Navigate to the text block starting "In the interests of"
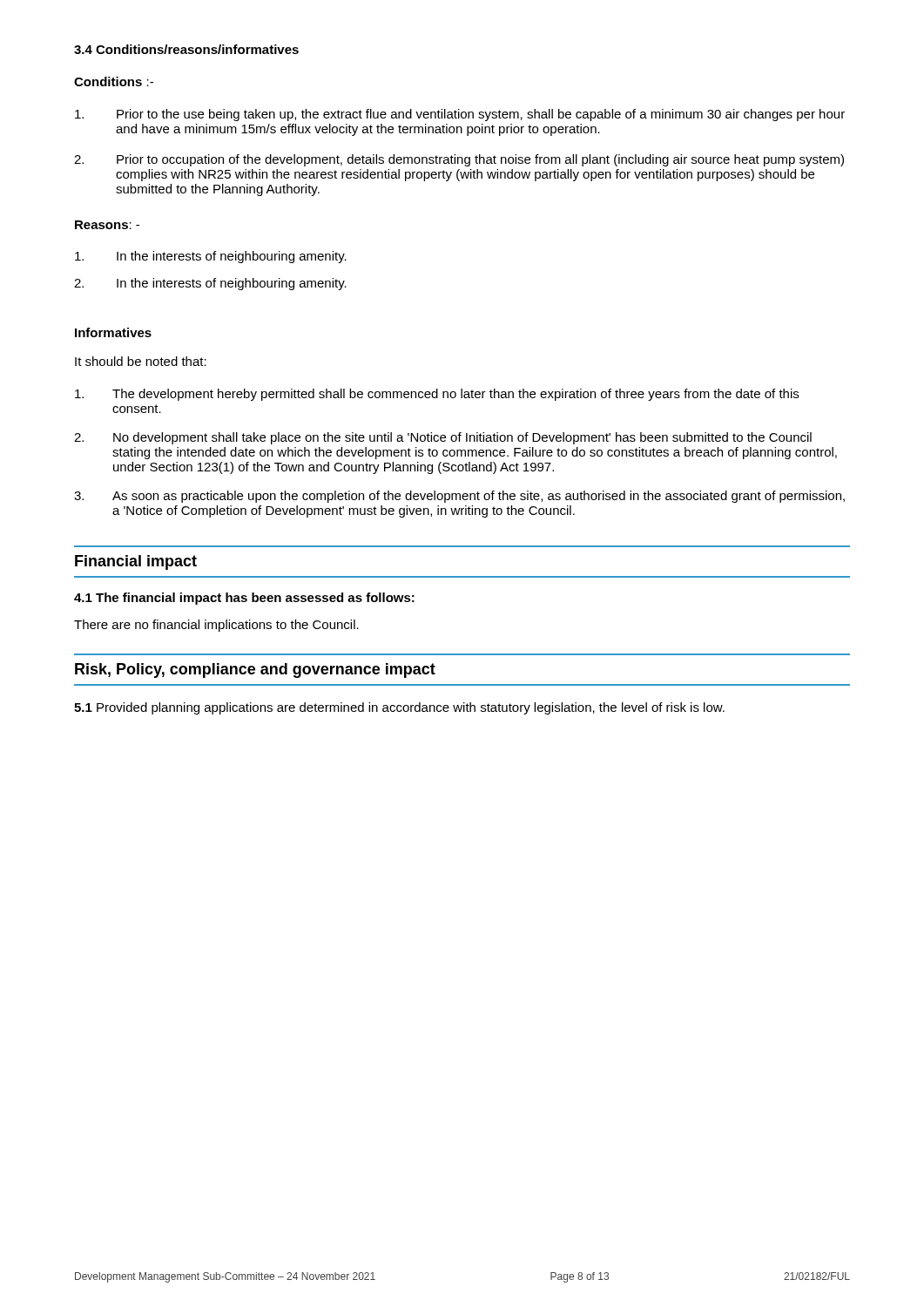The height and width of the screenshot is (1307, 924). (211, 257)
